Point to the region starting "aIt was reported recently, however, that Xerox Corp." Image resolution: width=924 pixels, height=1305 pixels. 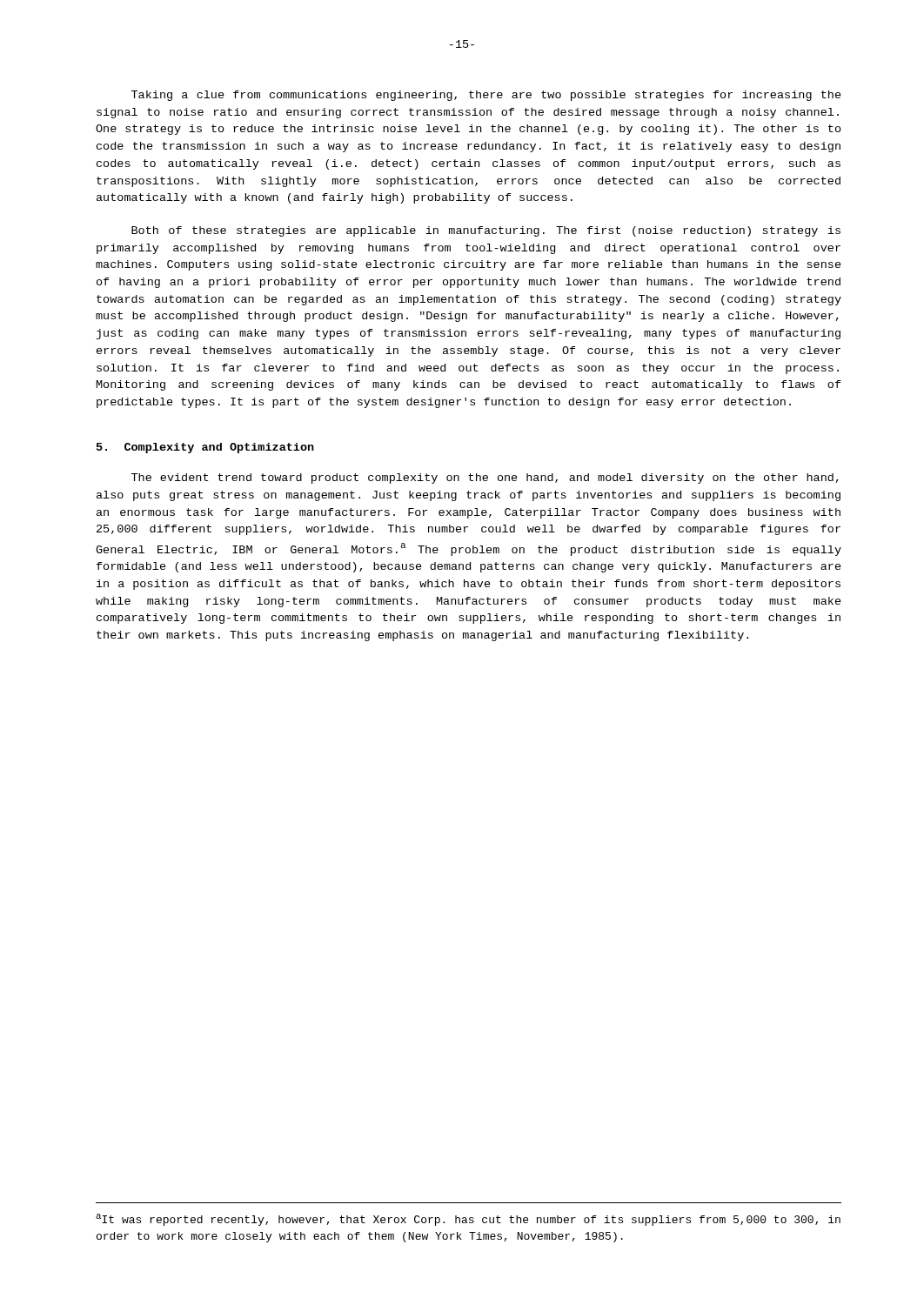[x=468, y=1227]
